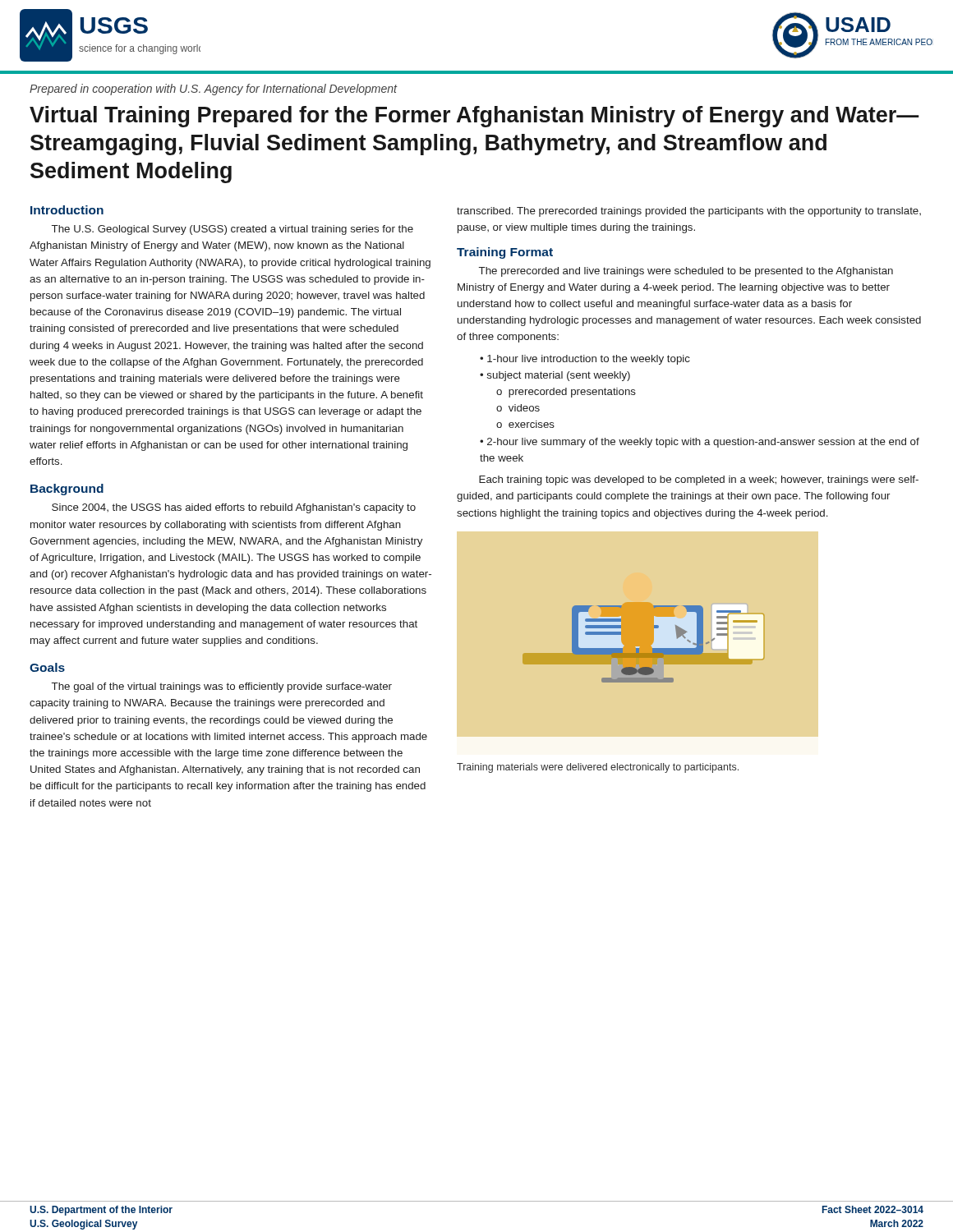Point to the title beginning "Virtual Training Prepared for"
Viewport: 953px width, 1232px height.
click(474, 143)
